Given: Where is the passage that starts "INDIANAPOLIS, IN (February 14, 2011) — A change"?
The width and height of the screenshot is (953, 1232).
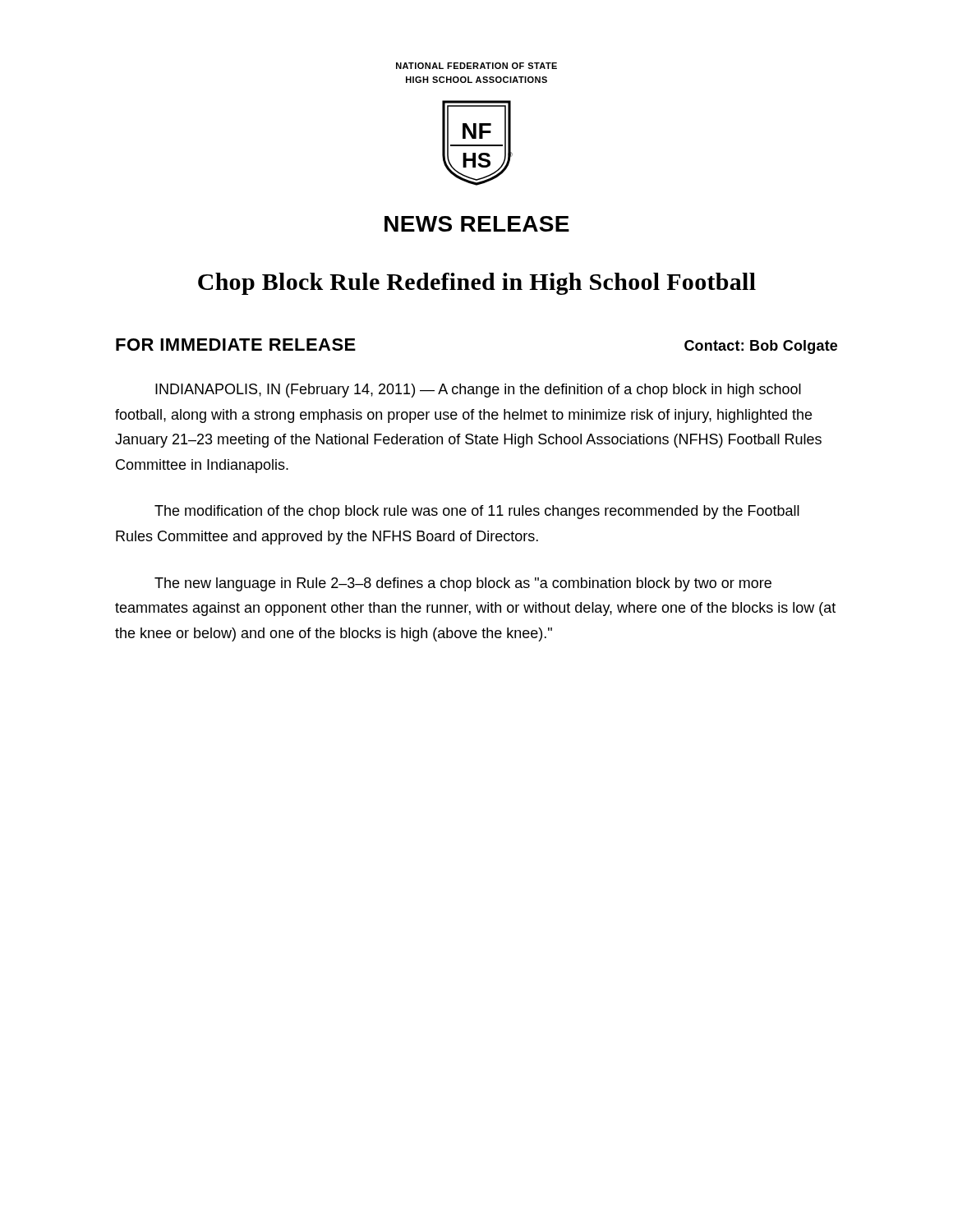Looking at the screenshot, I should coord(468,427).
